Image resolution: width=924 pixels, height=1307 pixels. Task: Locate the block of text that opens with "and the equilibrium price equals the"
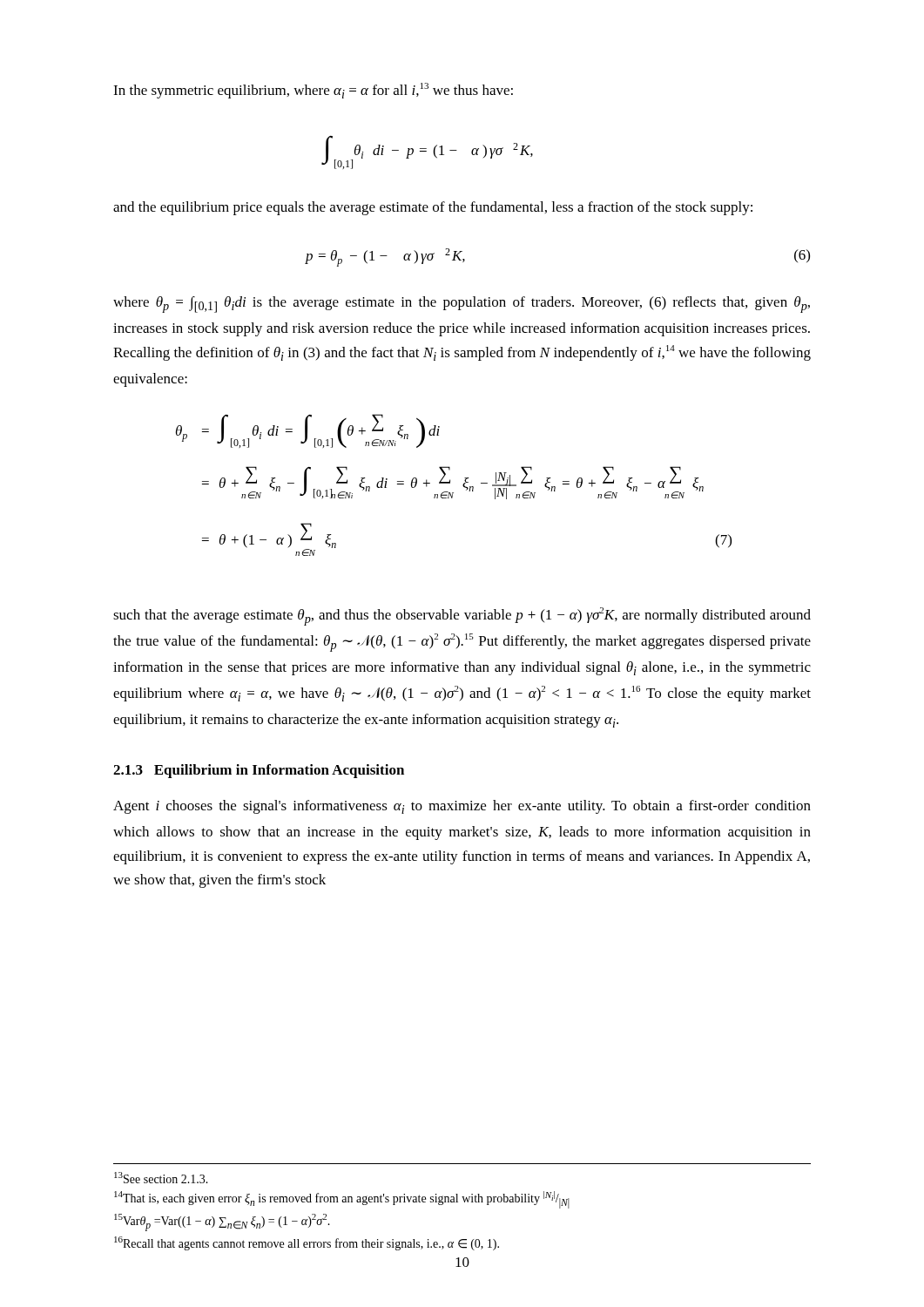462,207
